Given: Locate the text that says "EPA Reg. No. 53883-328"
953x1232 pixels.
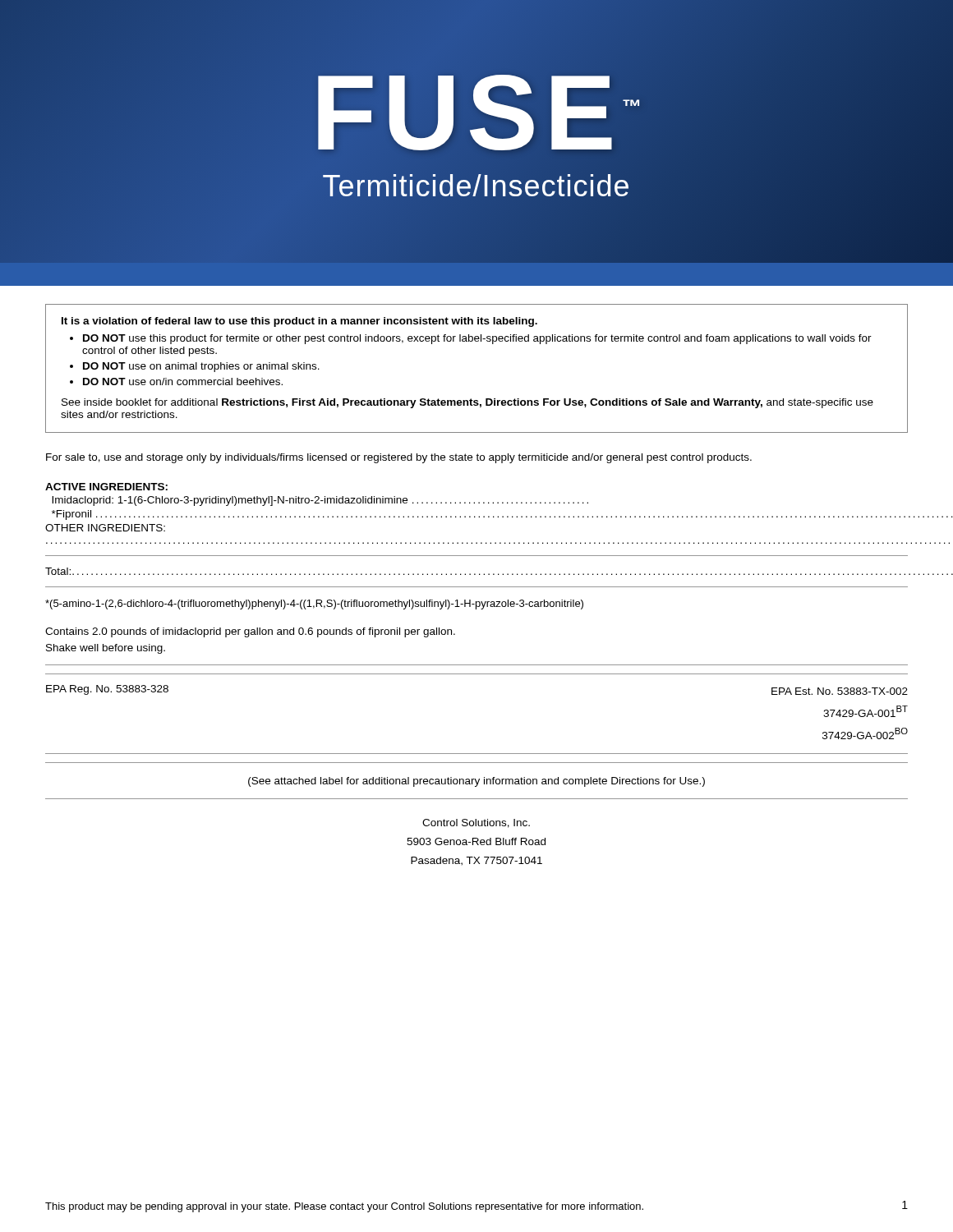Looking at the screenshot, I should (x=107, y=689).
